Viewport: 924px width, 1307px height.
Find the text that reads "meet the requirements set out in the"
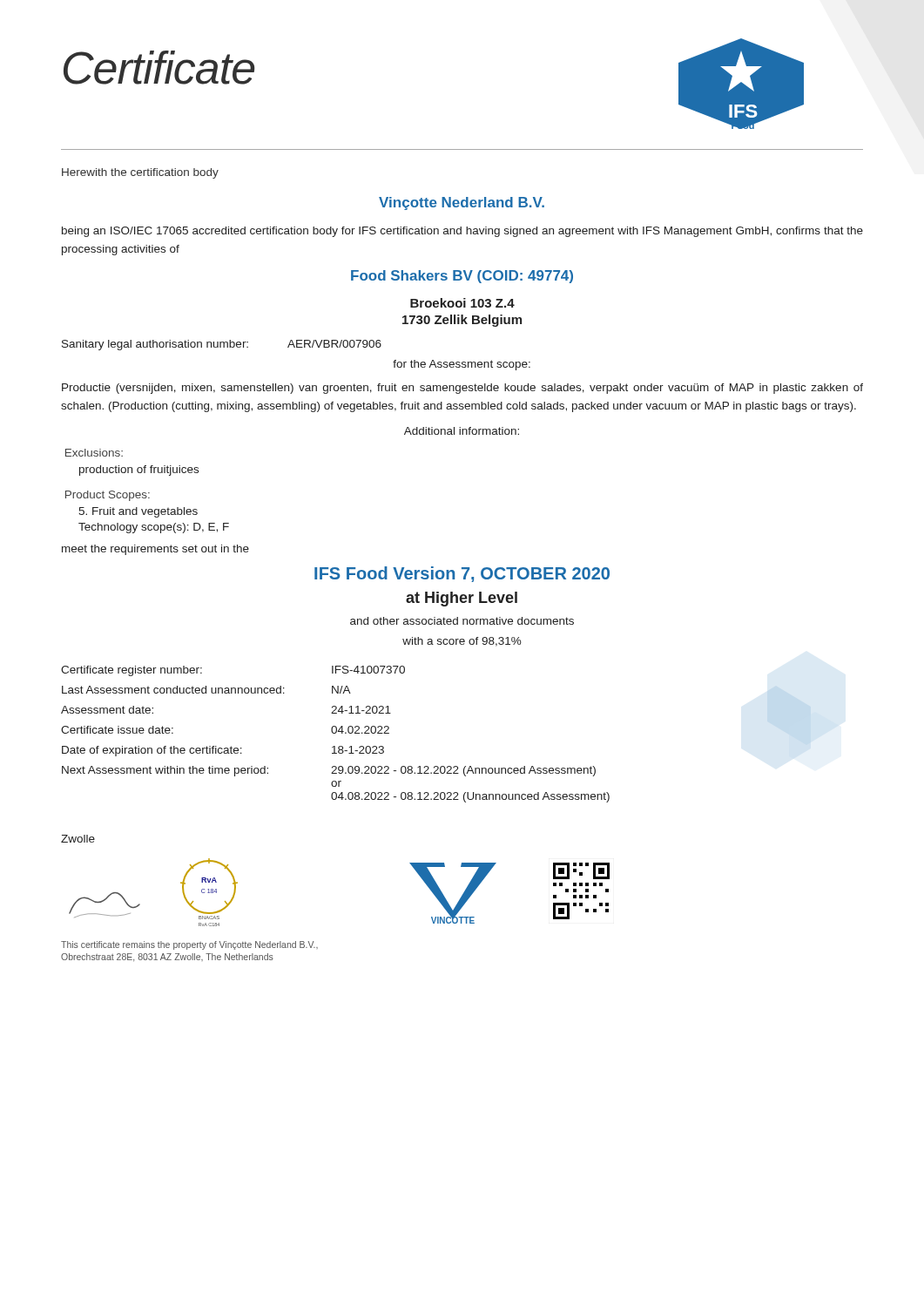coord(155,548)
